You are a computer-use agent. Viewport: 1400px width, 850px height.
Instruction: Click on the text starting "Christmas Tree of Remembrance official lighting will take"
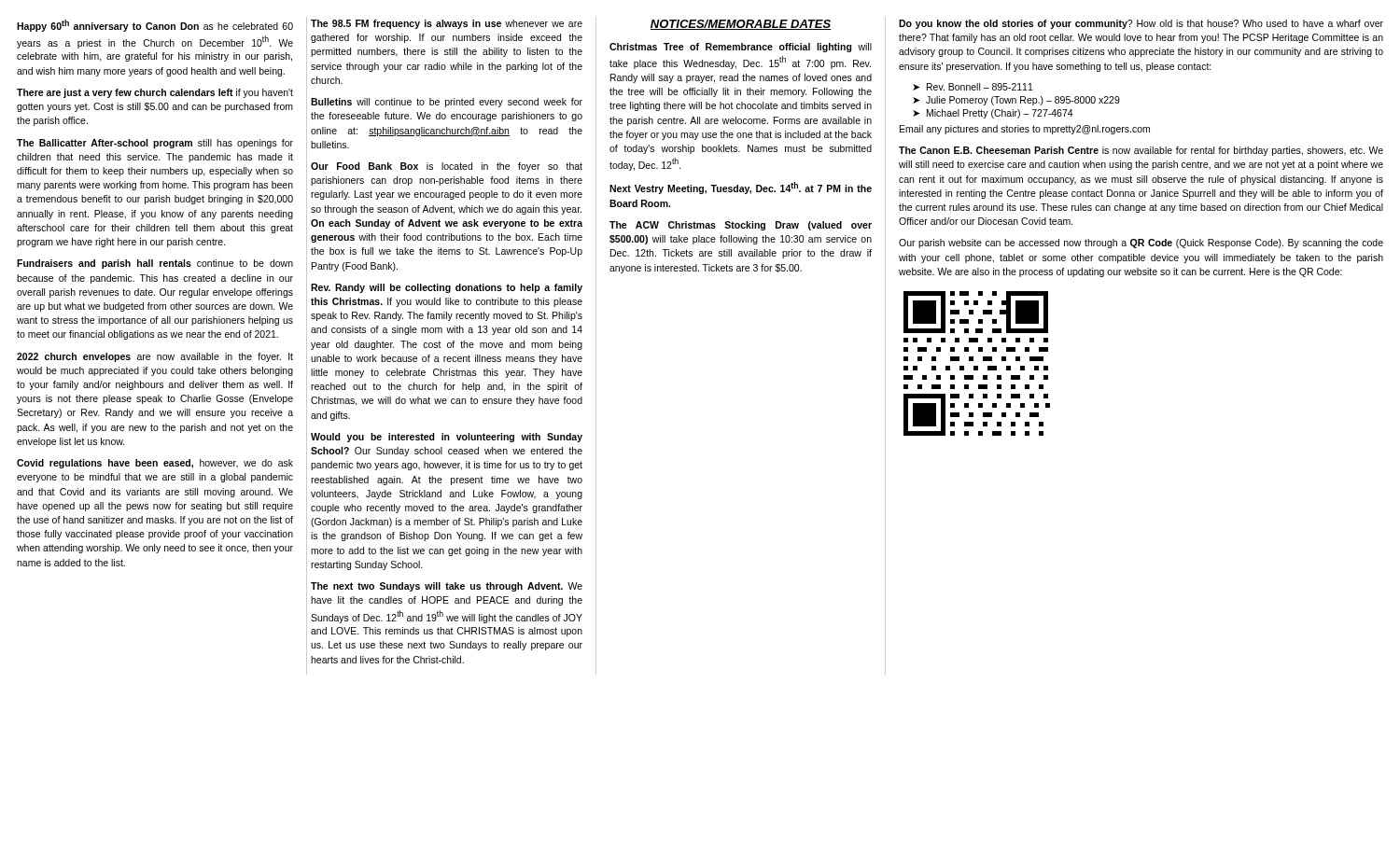tap(741, 106)
